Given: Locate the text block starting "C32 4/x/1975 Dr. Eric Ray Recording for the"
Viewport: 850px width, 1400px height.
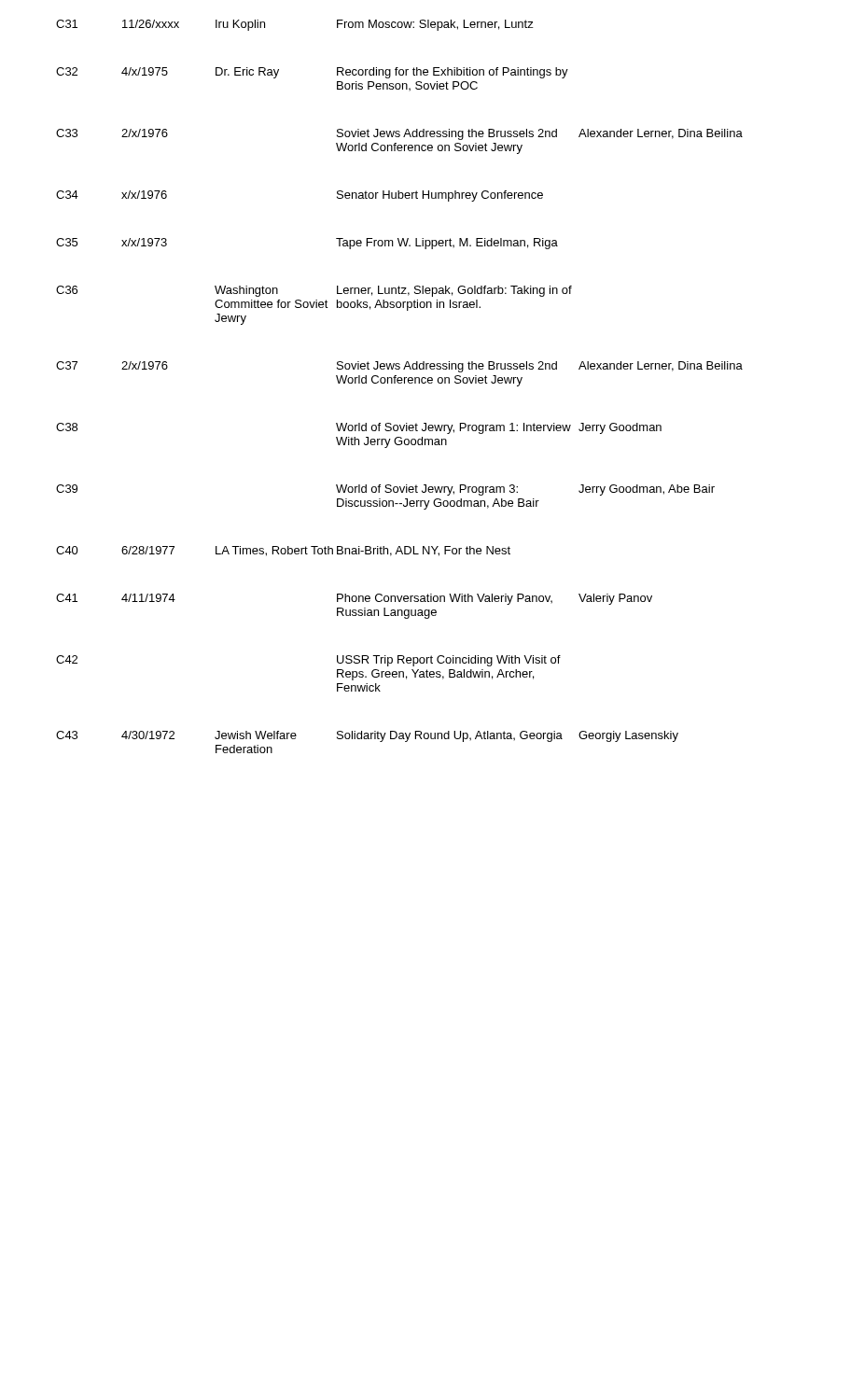Looking at the screenshot, I should [x=144, y=72].
